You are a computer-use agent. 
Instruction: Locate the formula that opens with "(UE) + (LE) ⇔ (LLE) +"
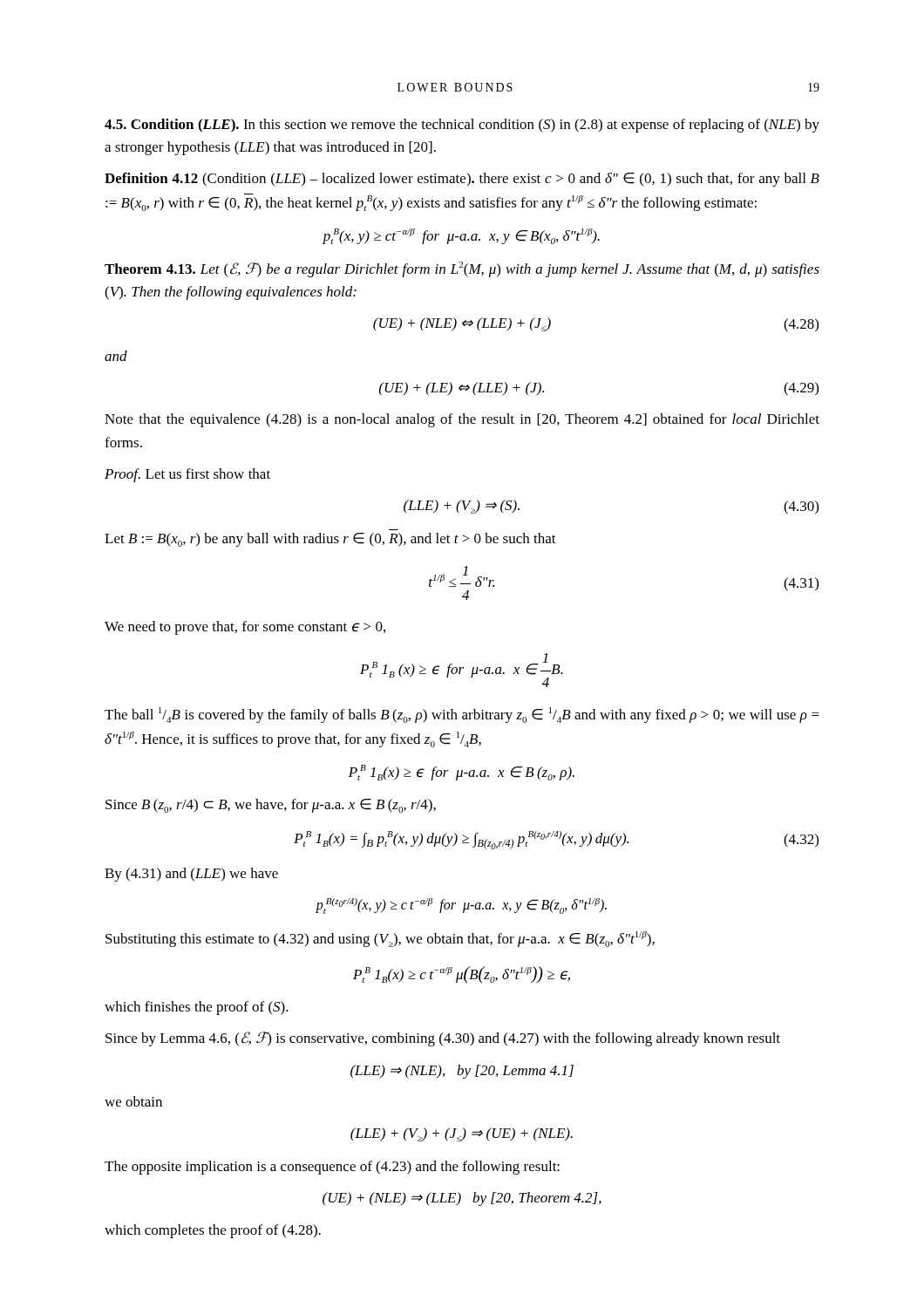click(464, 388)
